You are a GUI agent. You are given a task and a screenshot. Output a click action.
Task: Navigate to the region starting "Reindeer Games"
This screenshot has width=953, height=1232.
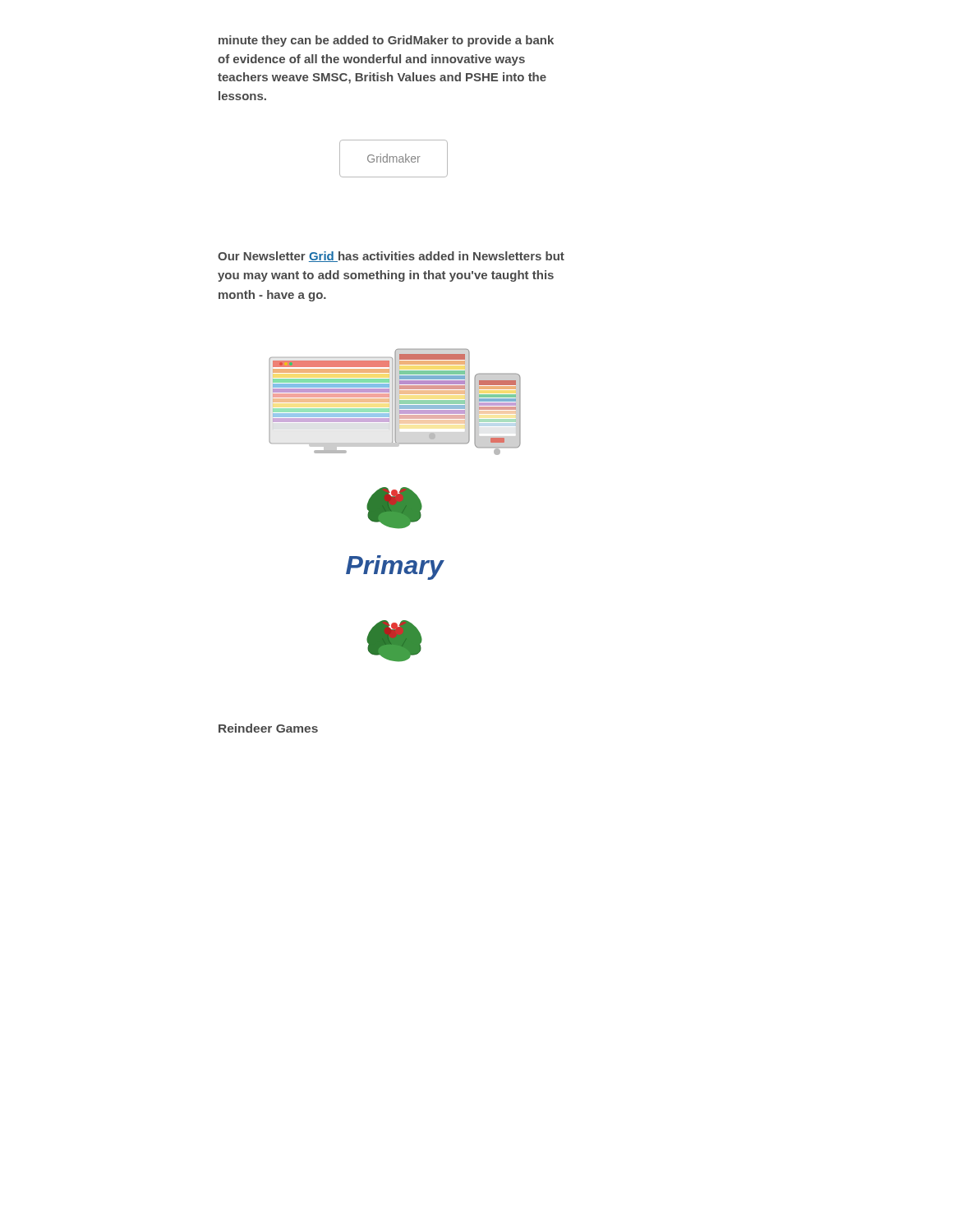point(268,728)
